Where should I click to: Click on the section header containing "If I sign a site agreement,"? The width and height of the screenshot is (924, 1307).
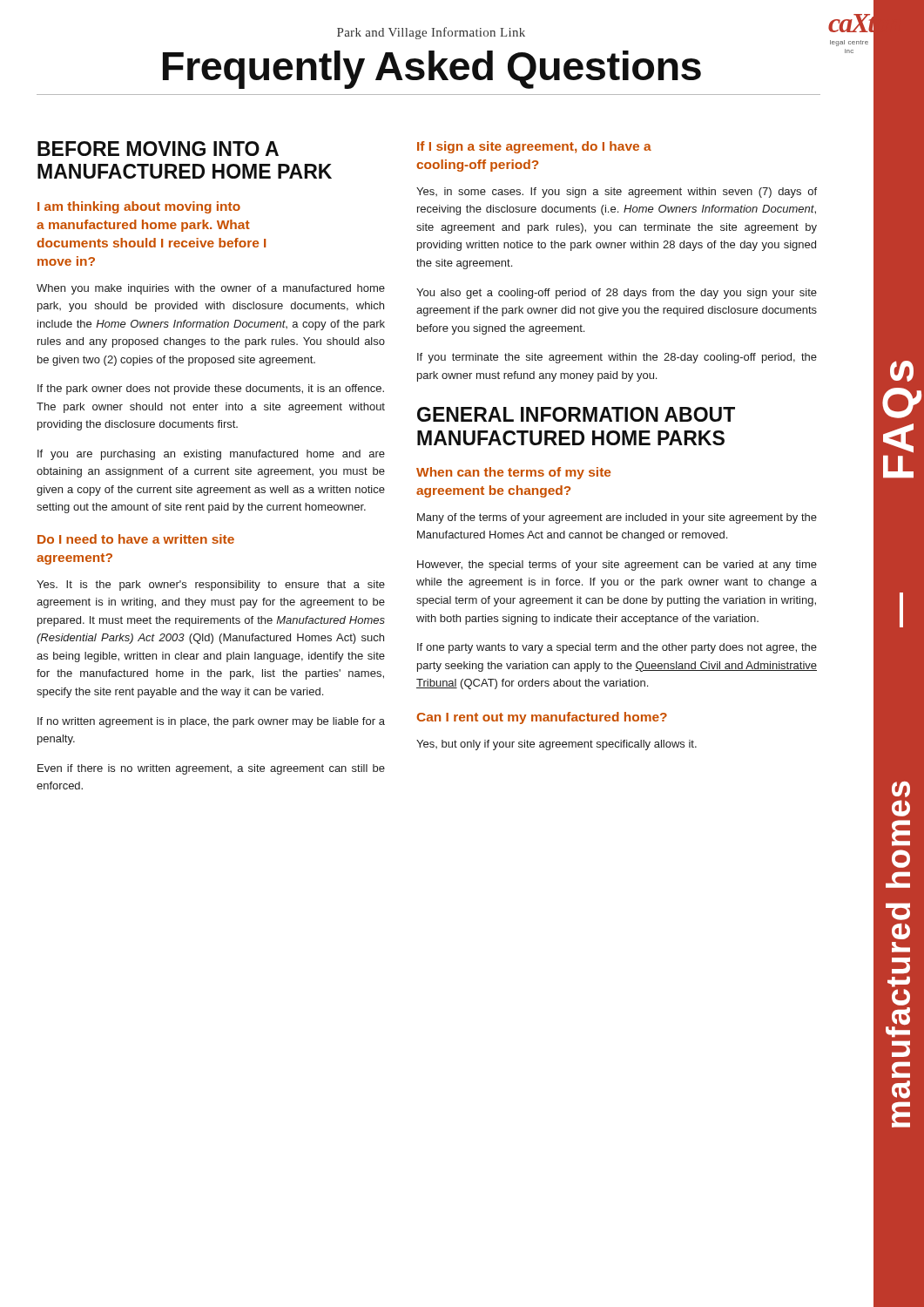534,155
